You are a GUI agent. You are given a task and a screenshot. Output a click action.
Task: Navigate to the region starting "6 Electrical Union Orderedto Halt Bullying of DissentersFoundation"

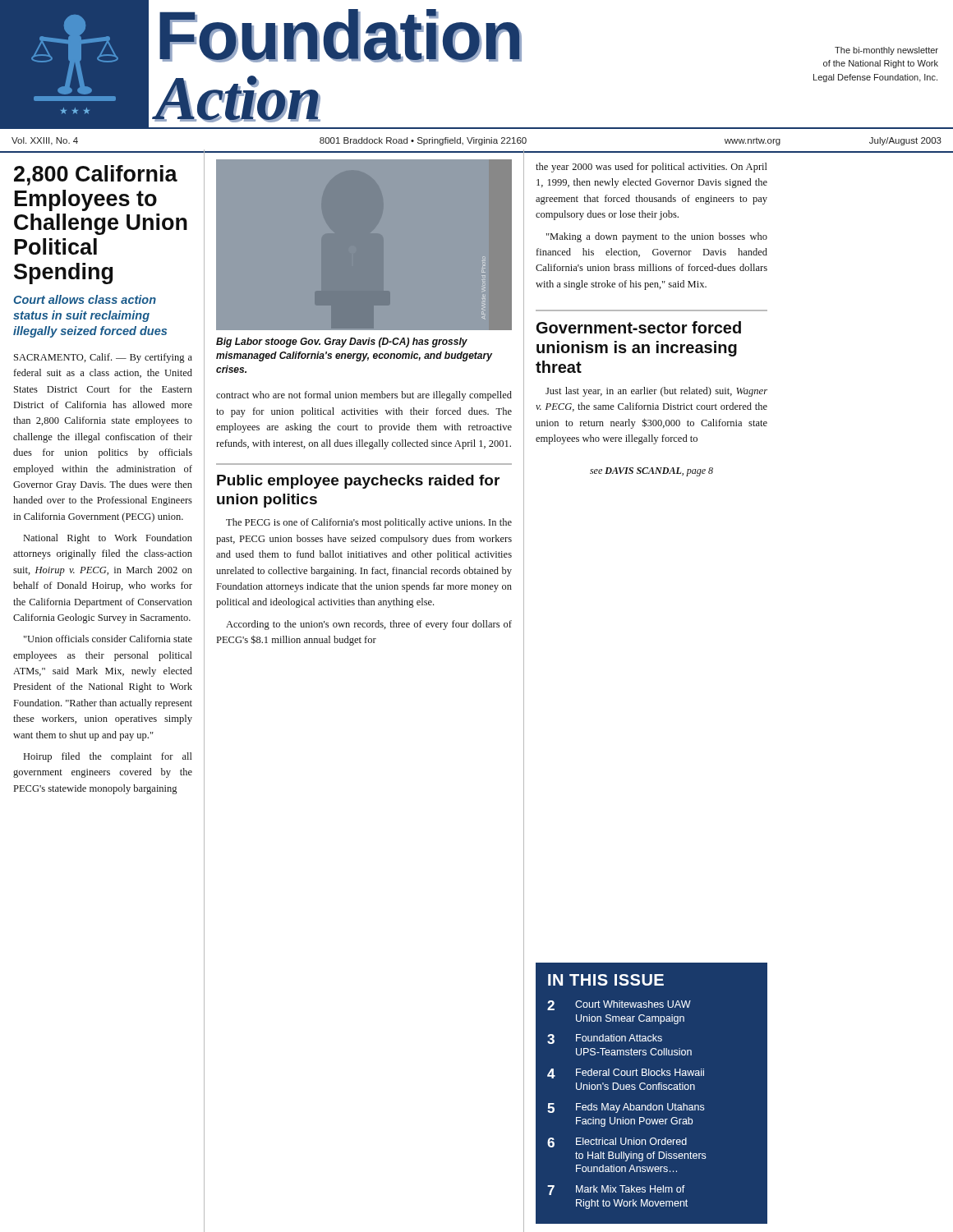coord(627,1156)
